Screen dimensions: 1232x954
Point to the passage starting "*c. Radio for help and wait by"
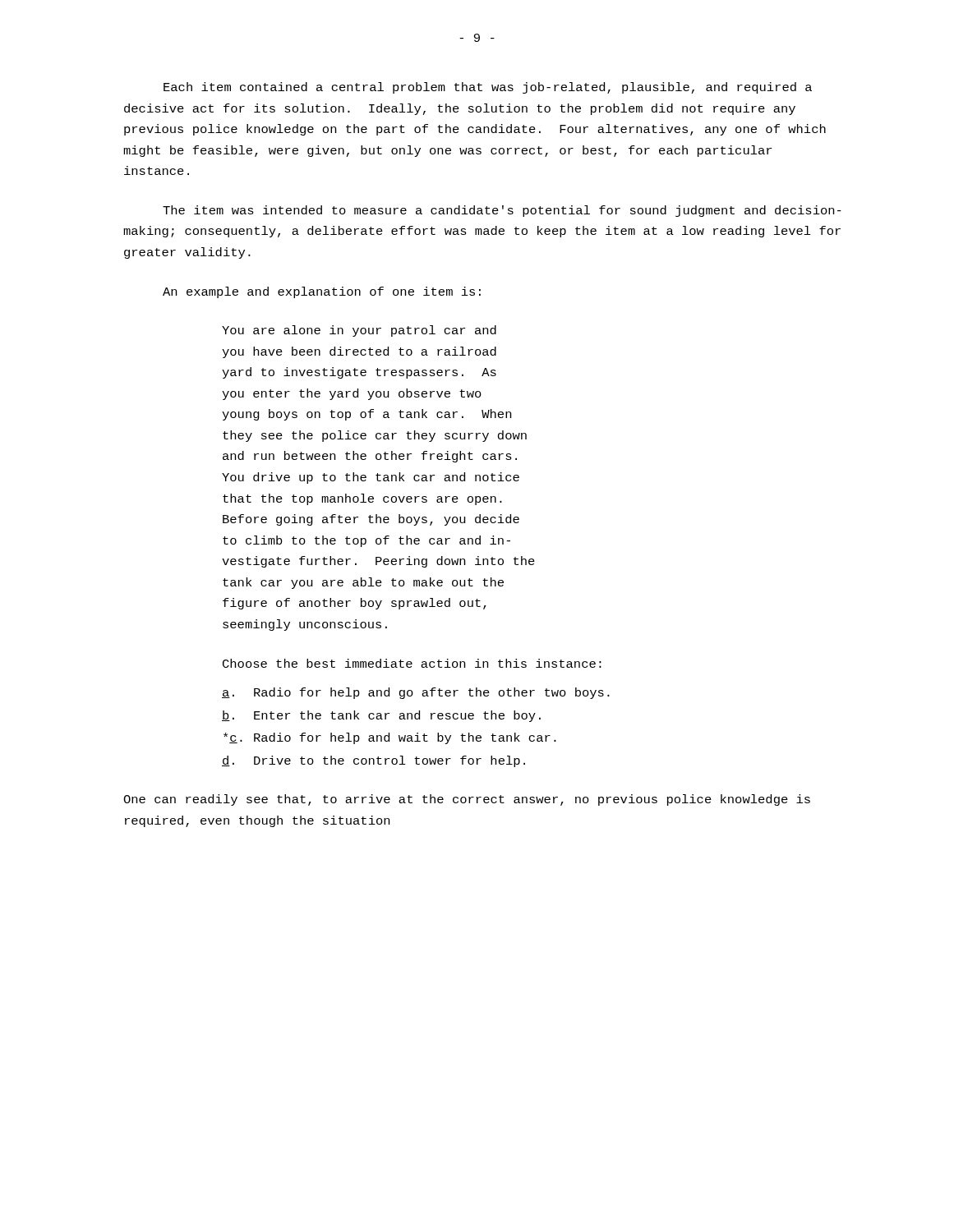390,739
